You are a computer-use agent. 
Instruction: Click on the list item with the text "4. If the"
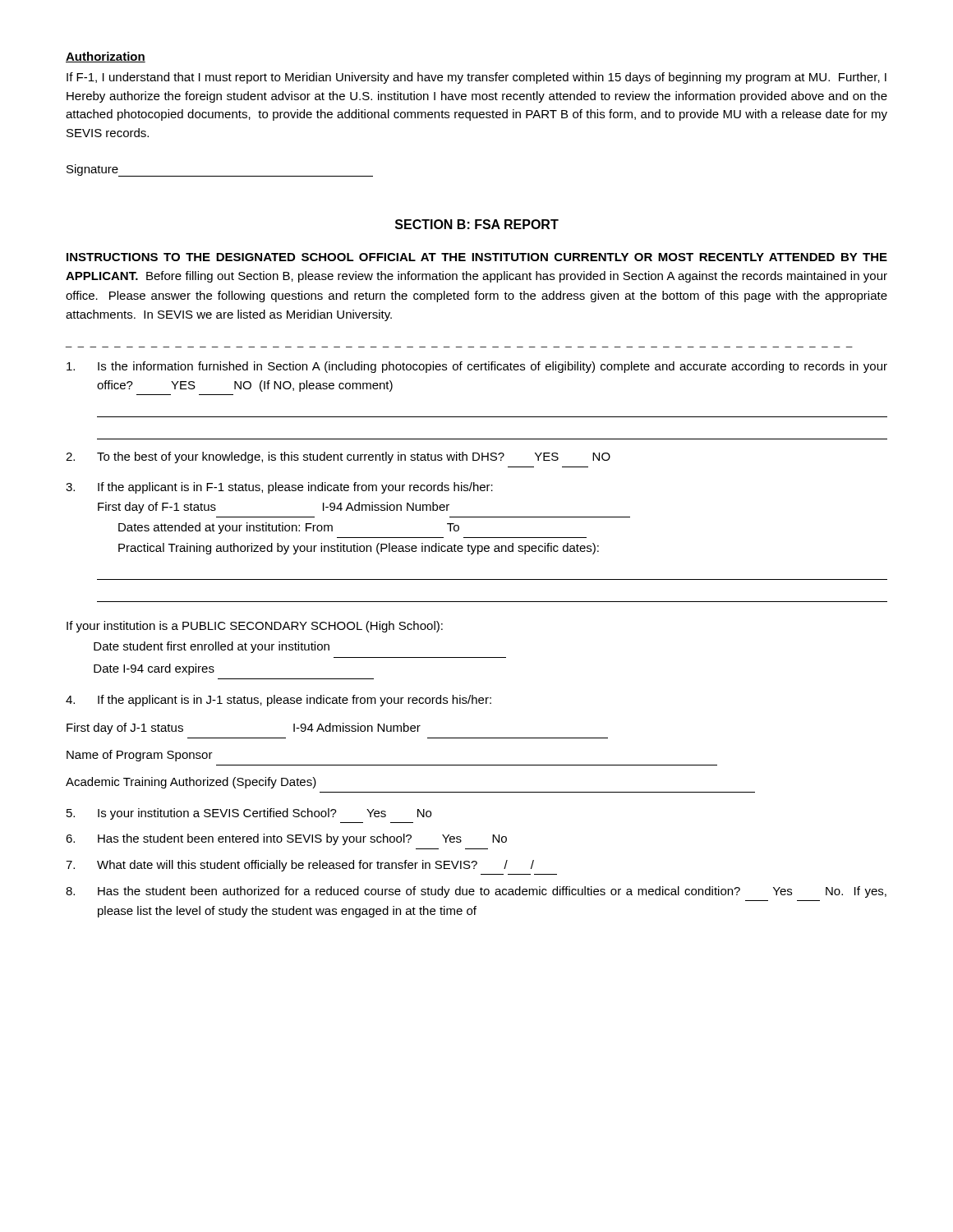(476, 700)
